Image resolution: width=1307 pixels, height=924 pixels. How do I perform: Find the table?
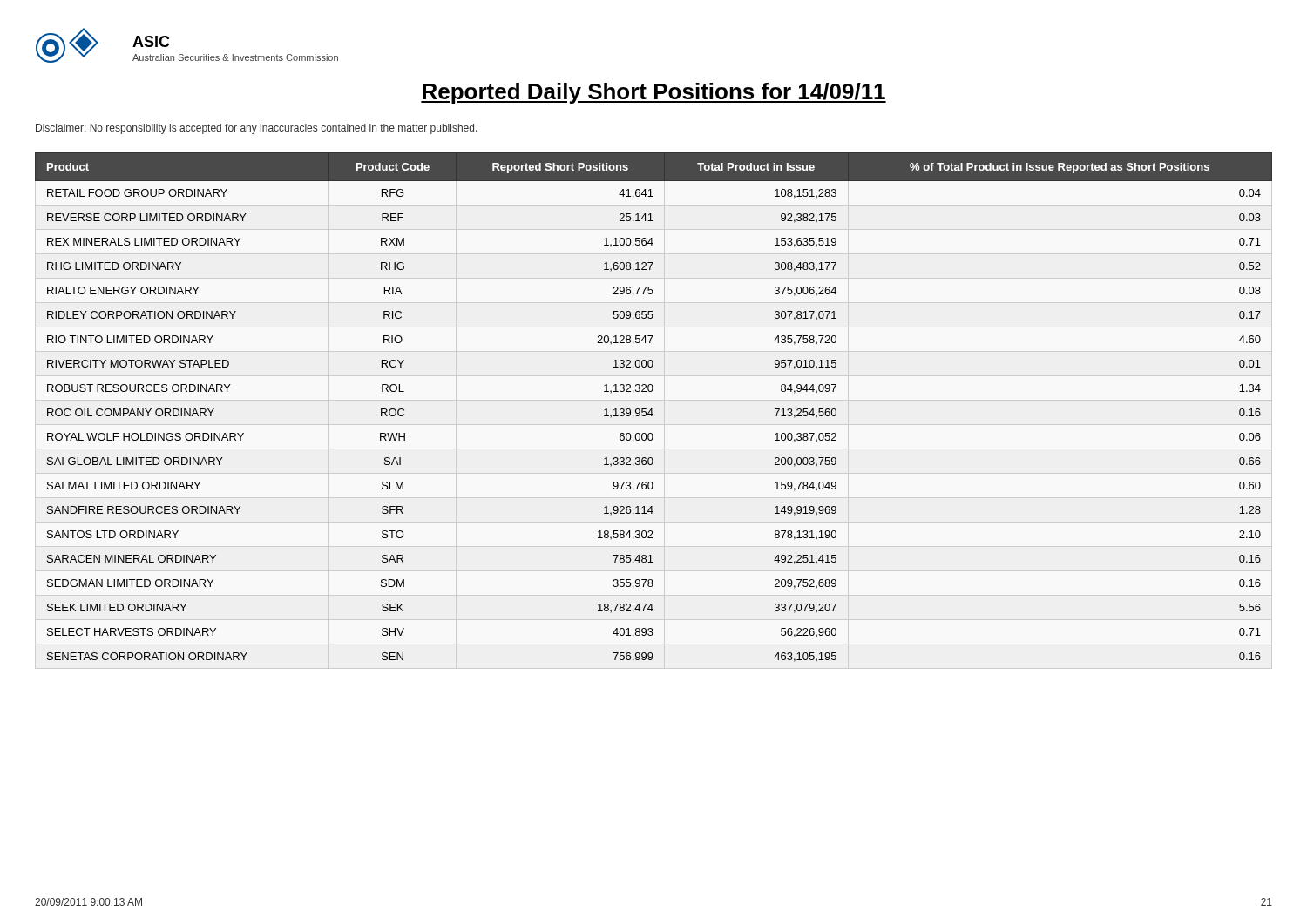[x=654, y=411]
